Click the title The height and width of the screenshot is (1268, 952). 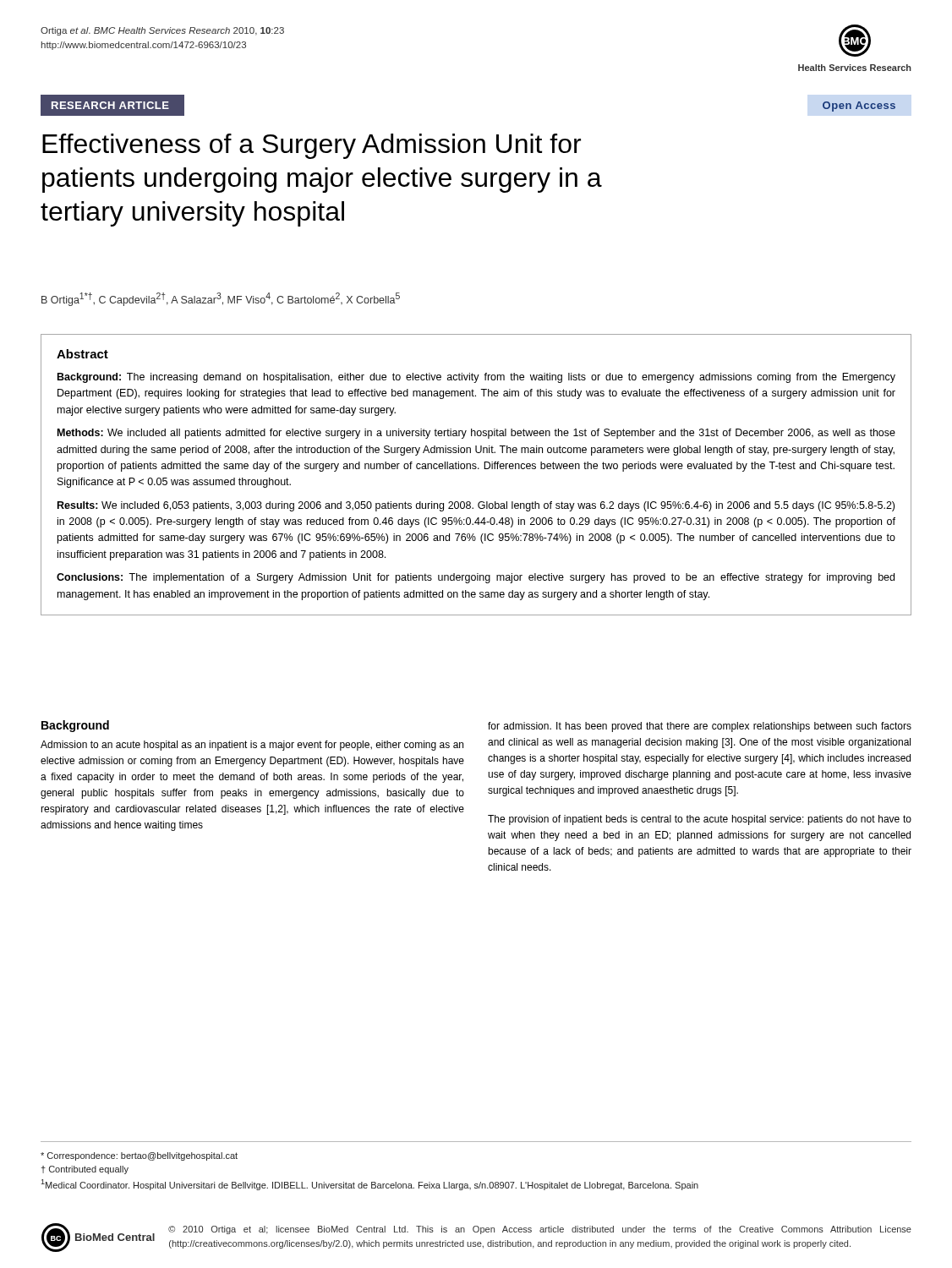pyautogui.click(x=321, y=178)
